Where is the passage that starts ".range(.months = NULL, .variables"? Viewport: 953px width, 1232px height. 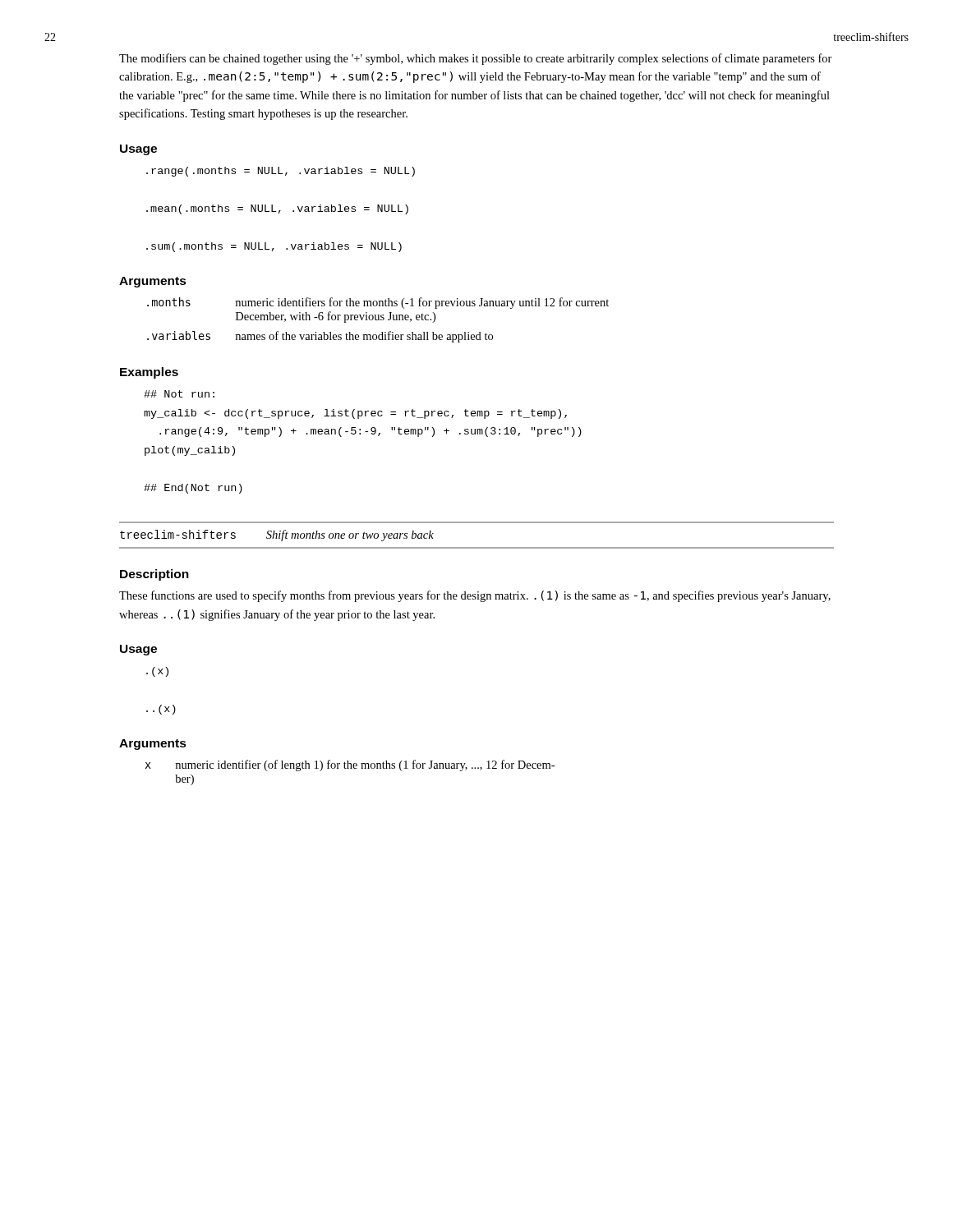(x=280, y=209)
